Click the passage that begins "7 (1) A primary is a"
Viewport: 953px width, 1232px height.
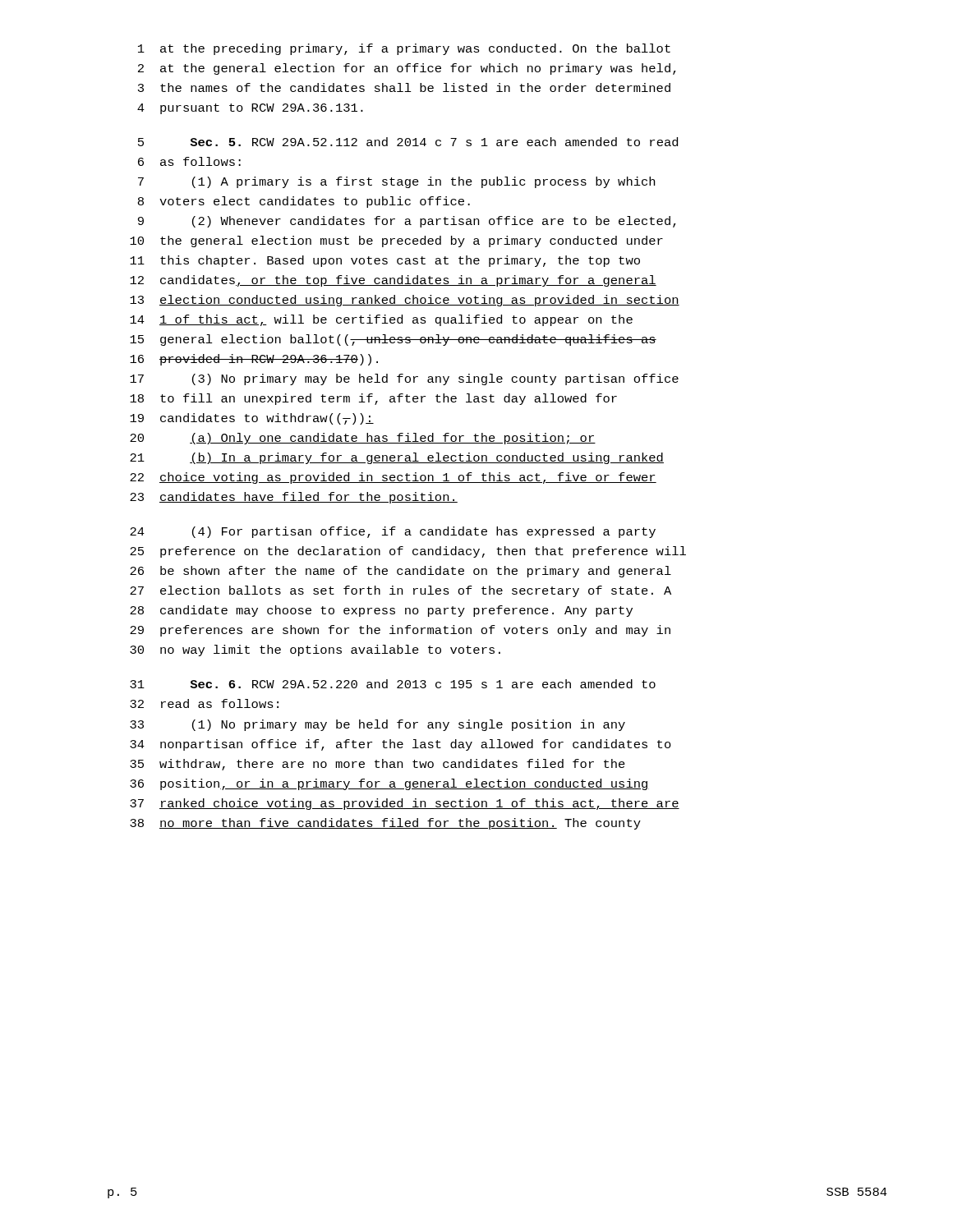497,192
